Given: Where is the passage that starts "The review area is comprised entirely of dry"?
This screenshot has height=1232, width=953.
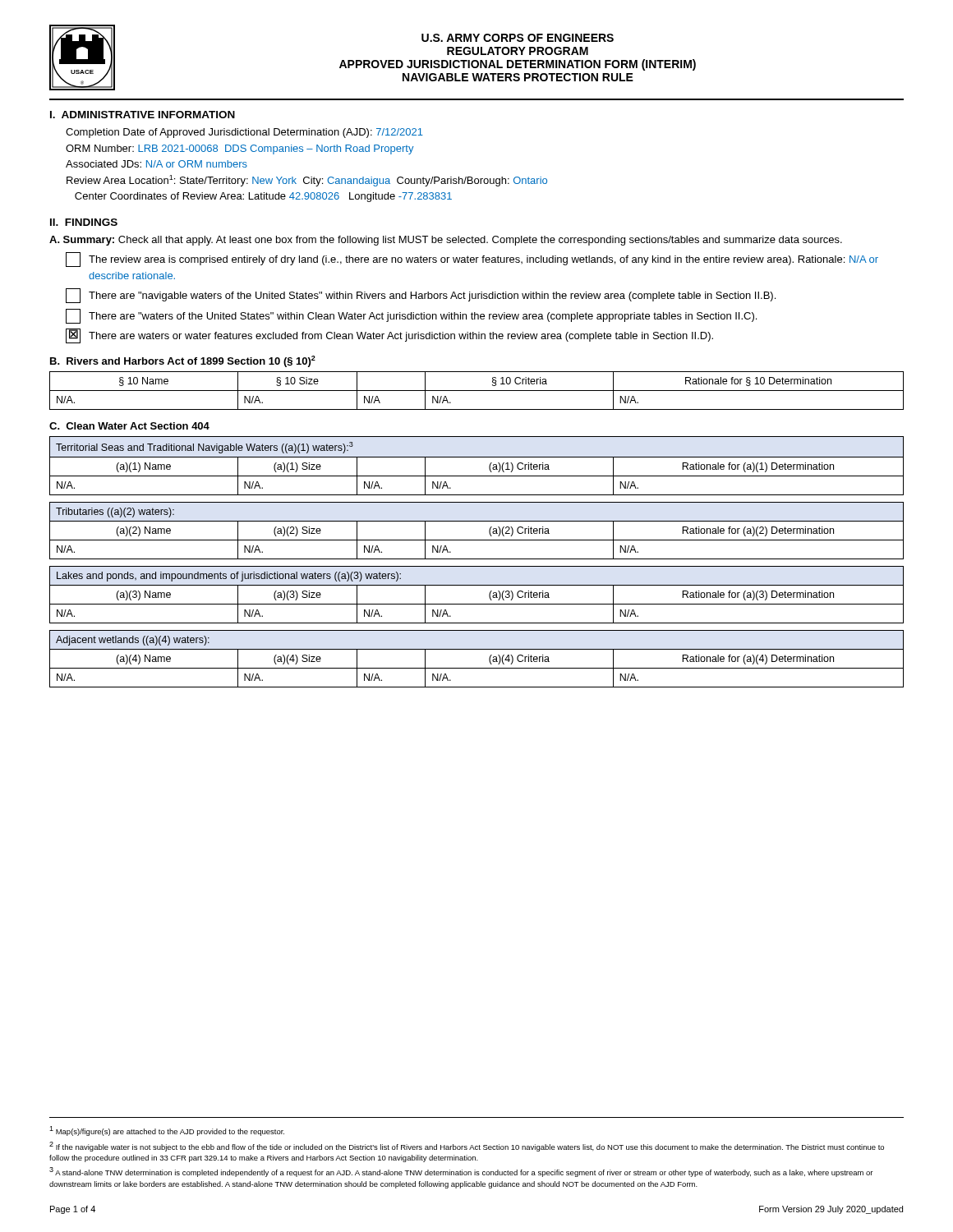Looking at the screenshot, I should [x=485, y=268].
